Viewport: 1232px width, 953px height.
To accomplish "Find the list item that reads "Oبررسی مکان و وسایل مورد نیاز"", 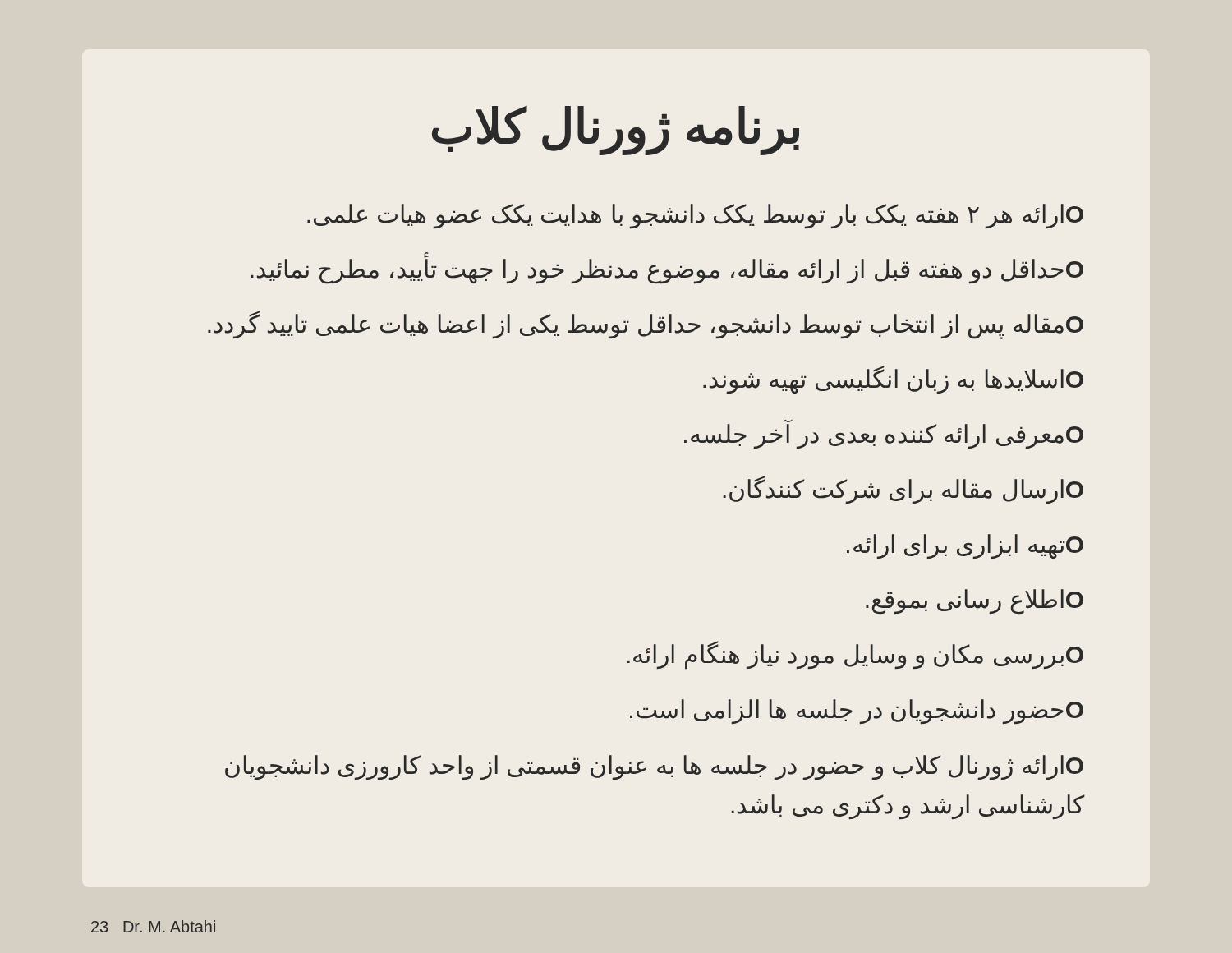I will (855, 654).
